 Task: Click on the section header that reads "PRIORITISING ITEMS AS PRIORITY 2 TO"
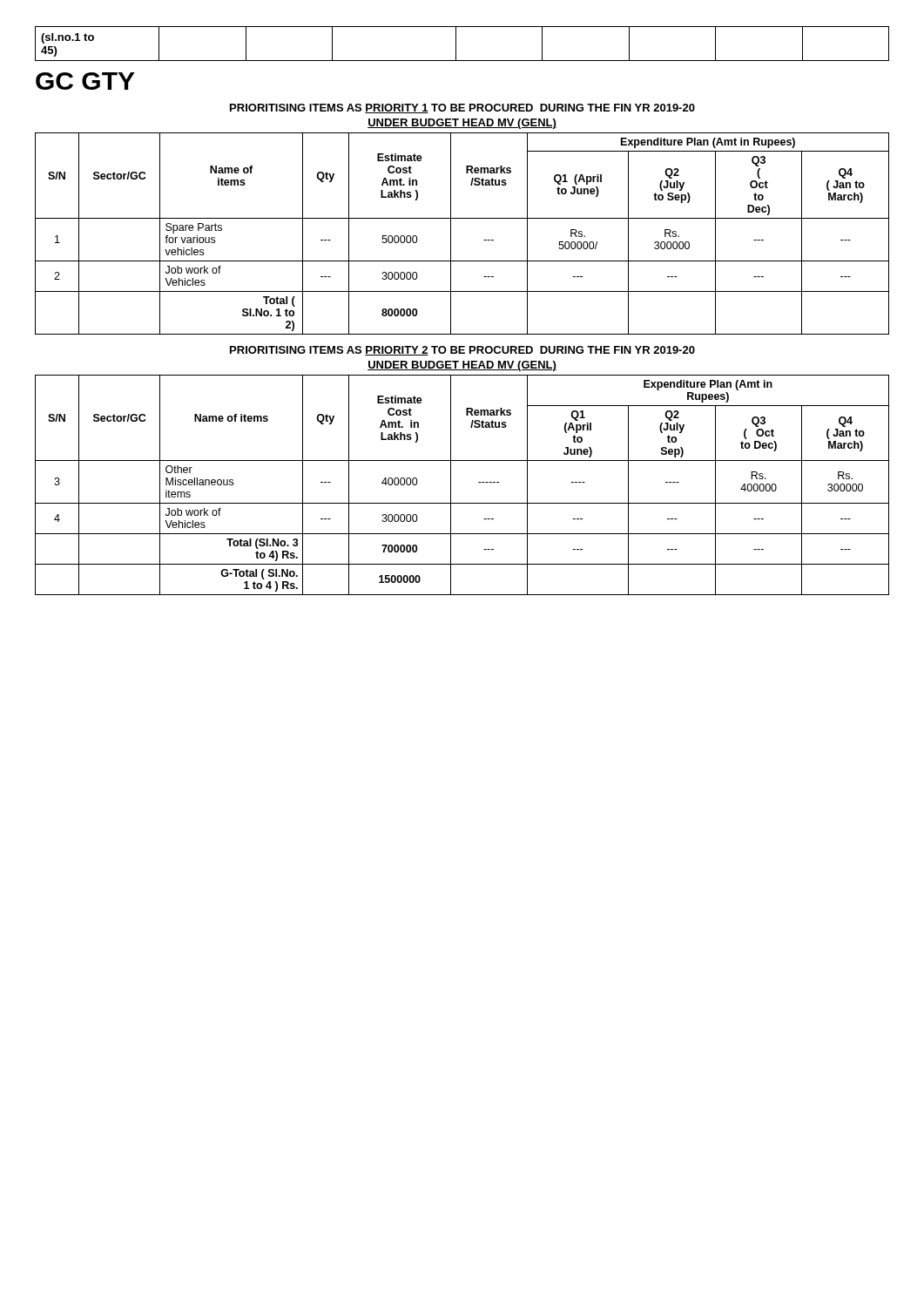tap(462, 350)
